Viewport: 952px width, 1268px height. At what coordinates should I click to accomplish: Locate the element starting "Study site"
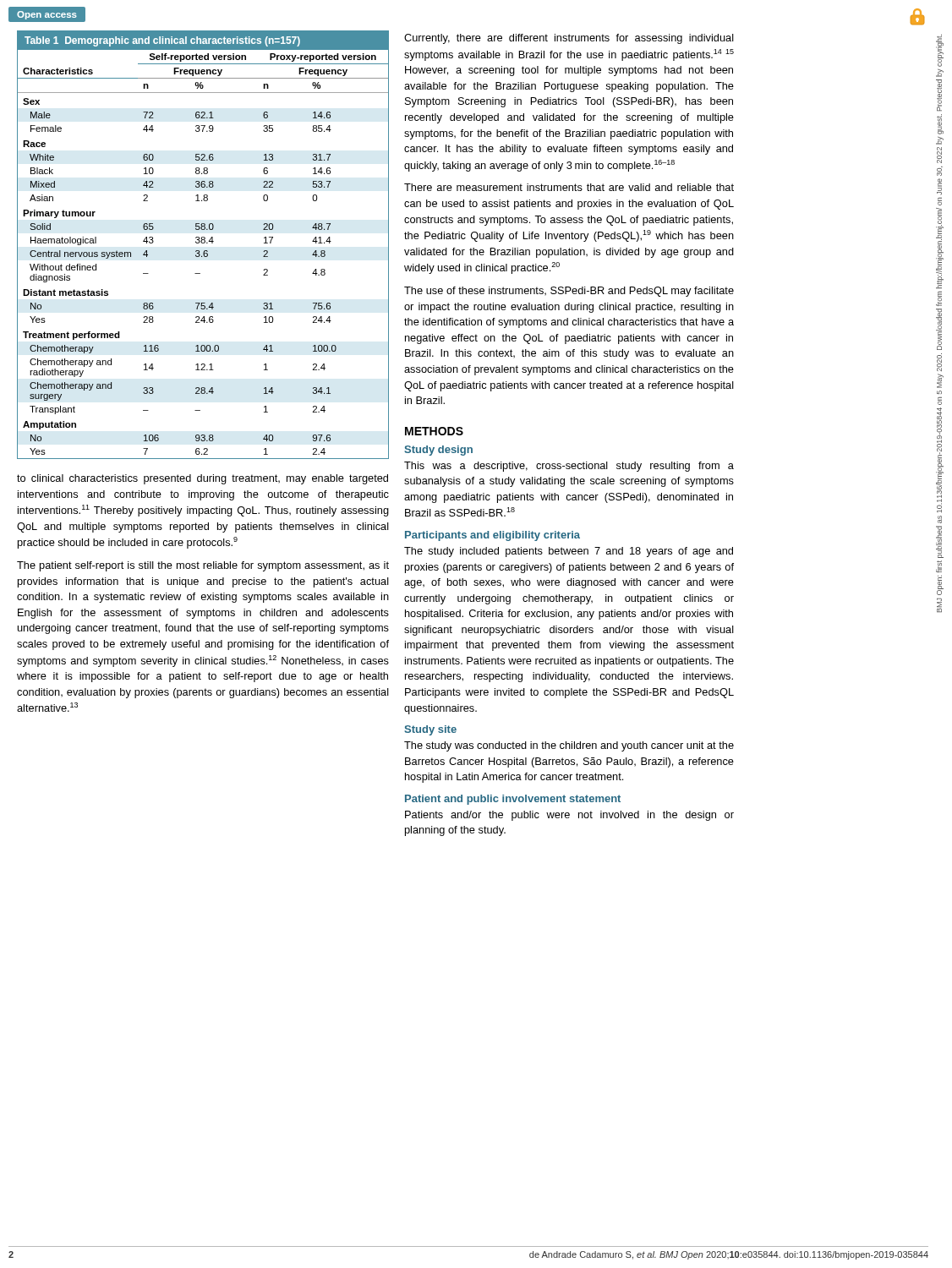point(430,729)
